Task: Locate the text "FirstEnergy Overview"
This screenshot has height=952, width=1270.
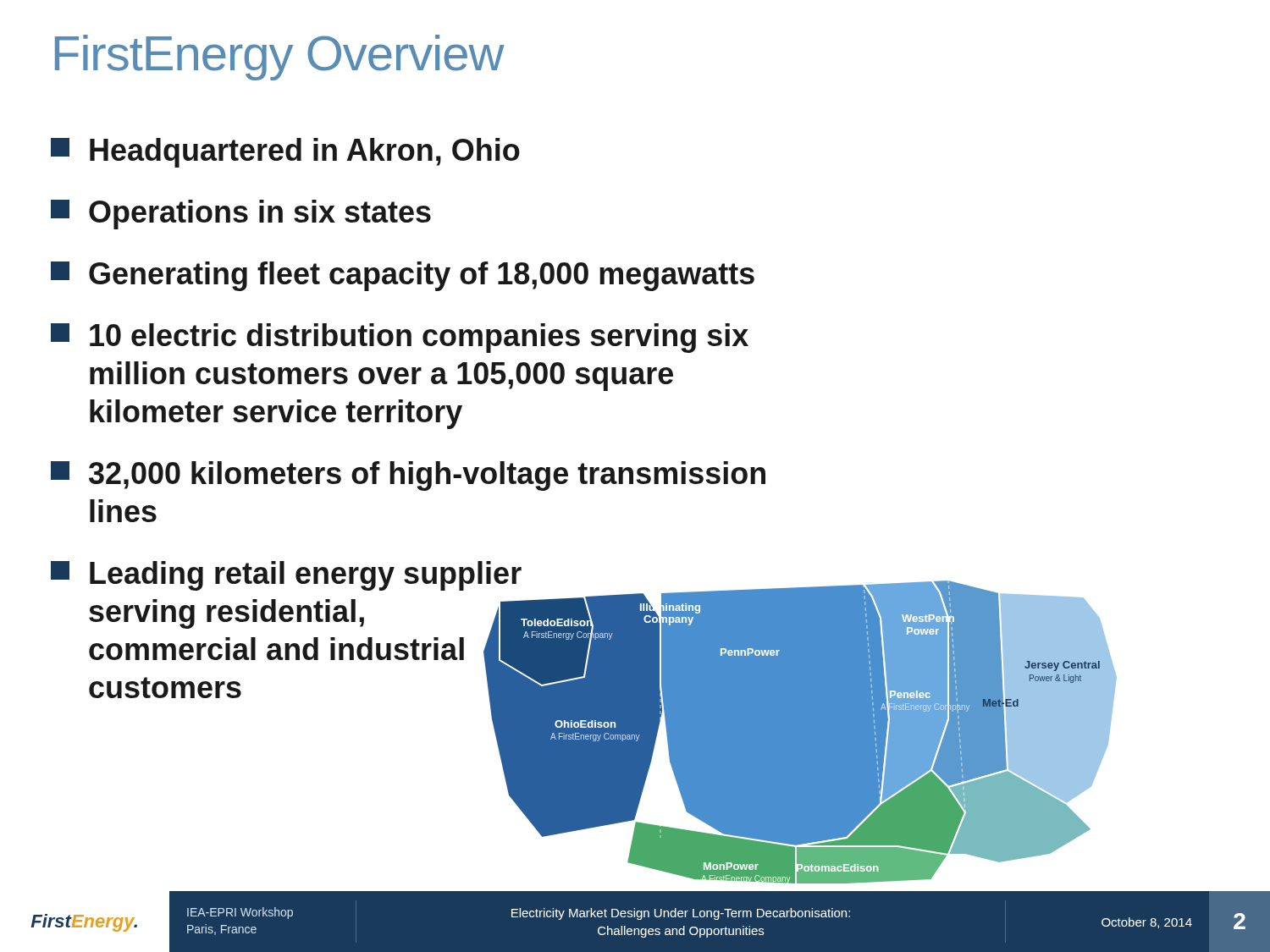Action: (277, 53)
